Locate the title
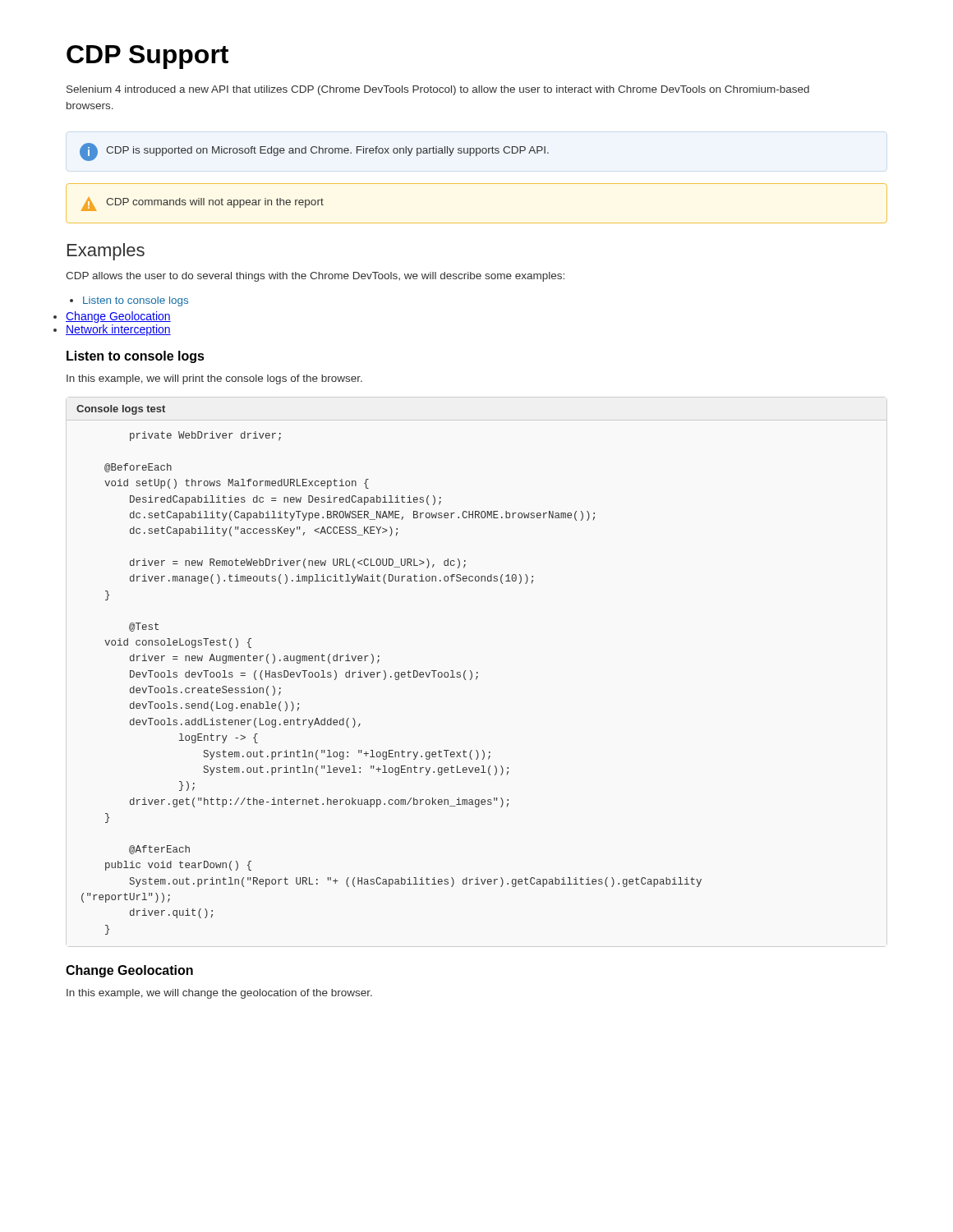Image resolution: width=953 pixels, height=1232 pixels. 476,55
